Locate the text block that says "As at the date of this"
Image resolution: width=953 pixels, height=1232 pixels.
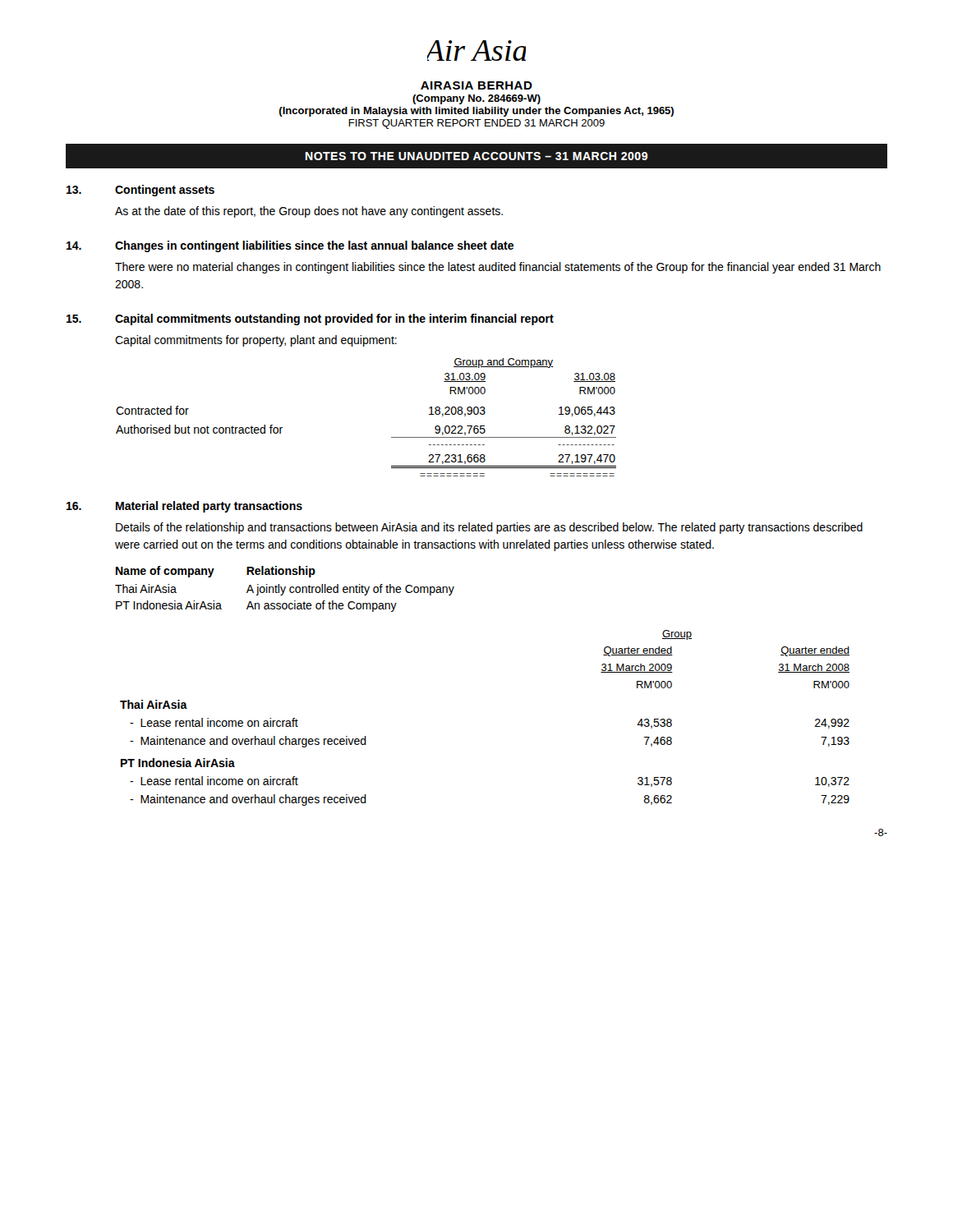(x=309, y=211)
